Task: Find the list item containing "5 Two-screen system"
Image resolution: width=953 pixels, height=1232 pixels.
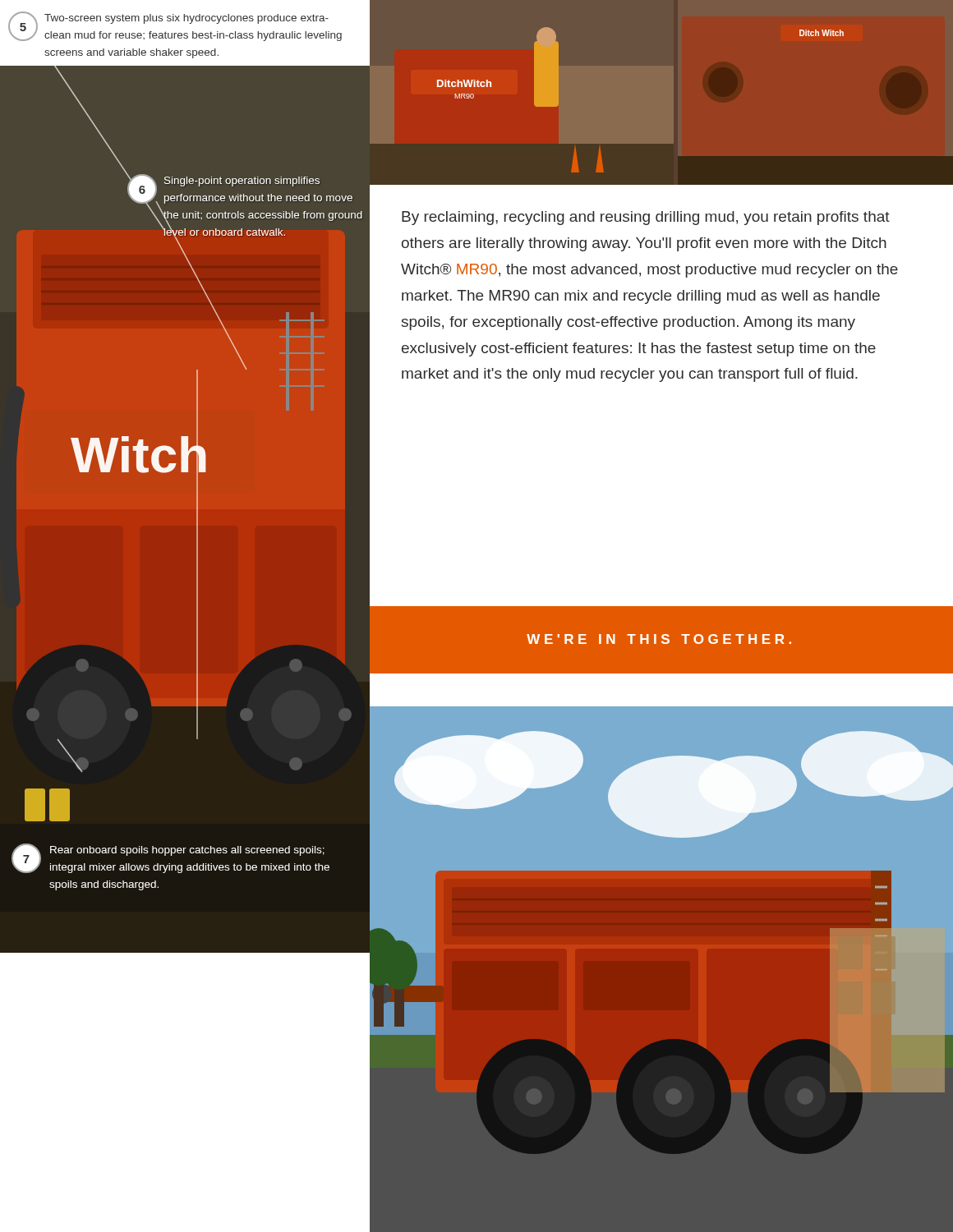Action: coord(181,36)
